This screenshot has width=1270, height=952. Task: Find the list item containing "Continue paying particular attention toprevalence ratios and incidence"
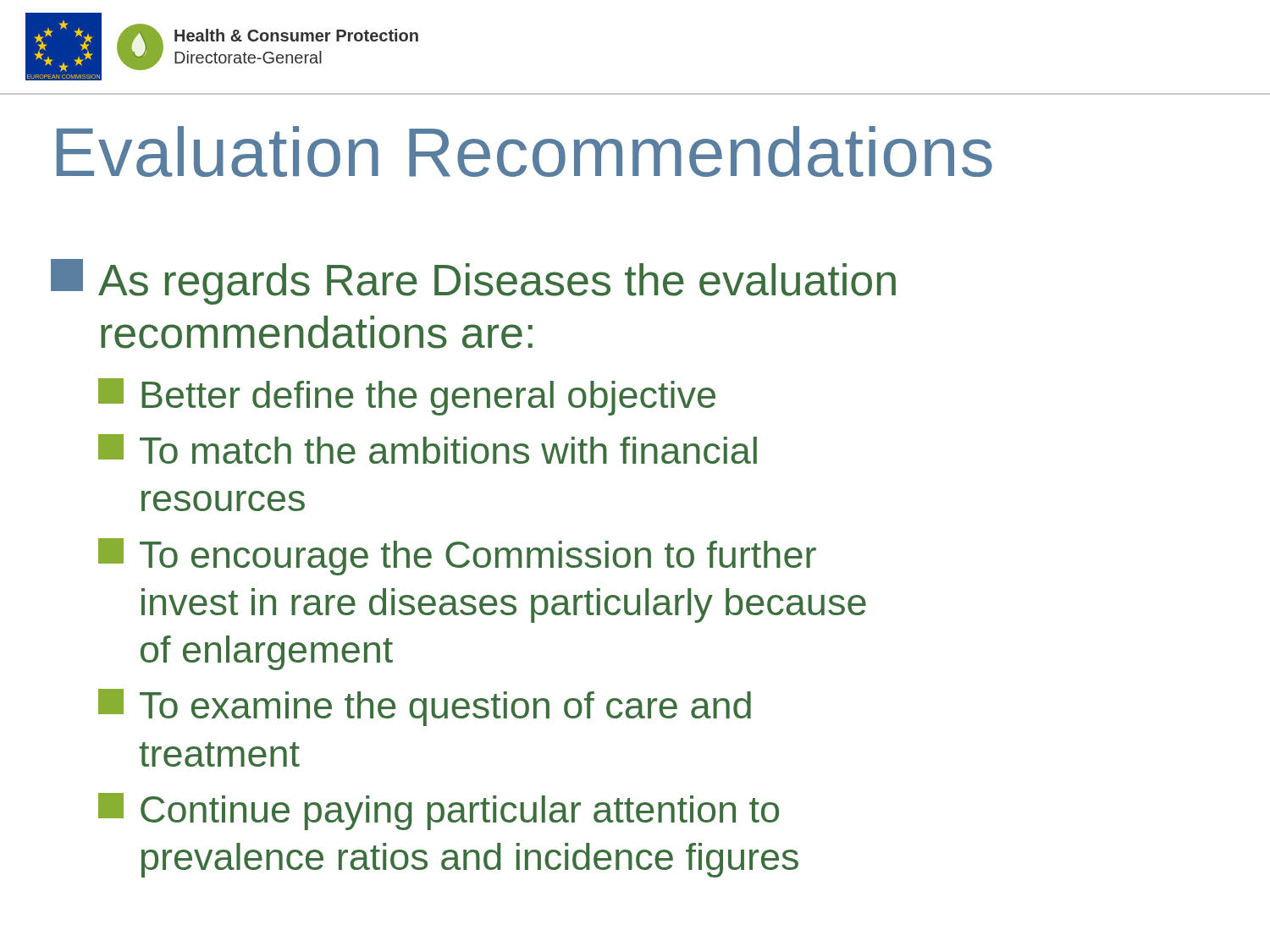coord(449,834)
